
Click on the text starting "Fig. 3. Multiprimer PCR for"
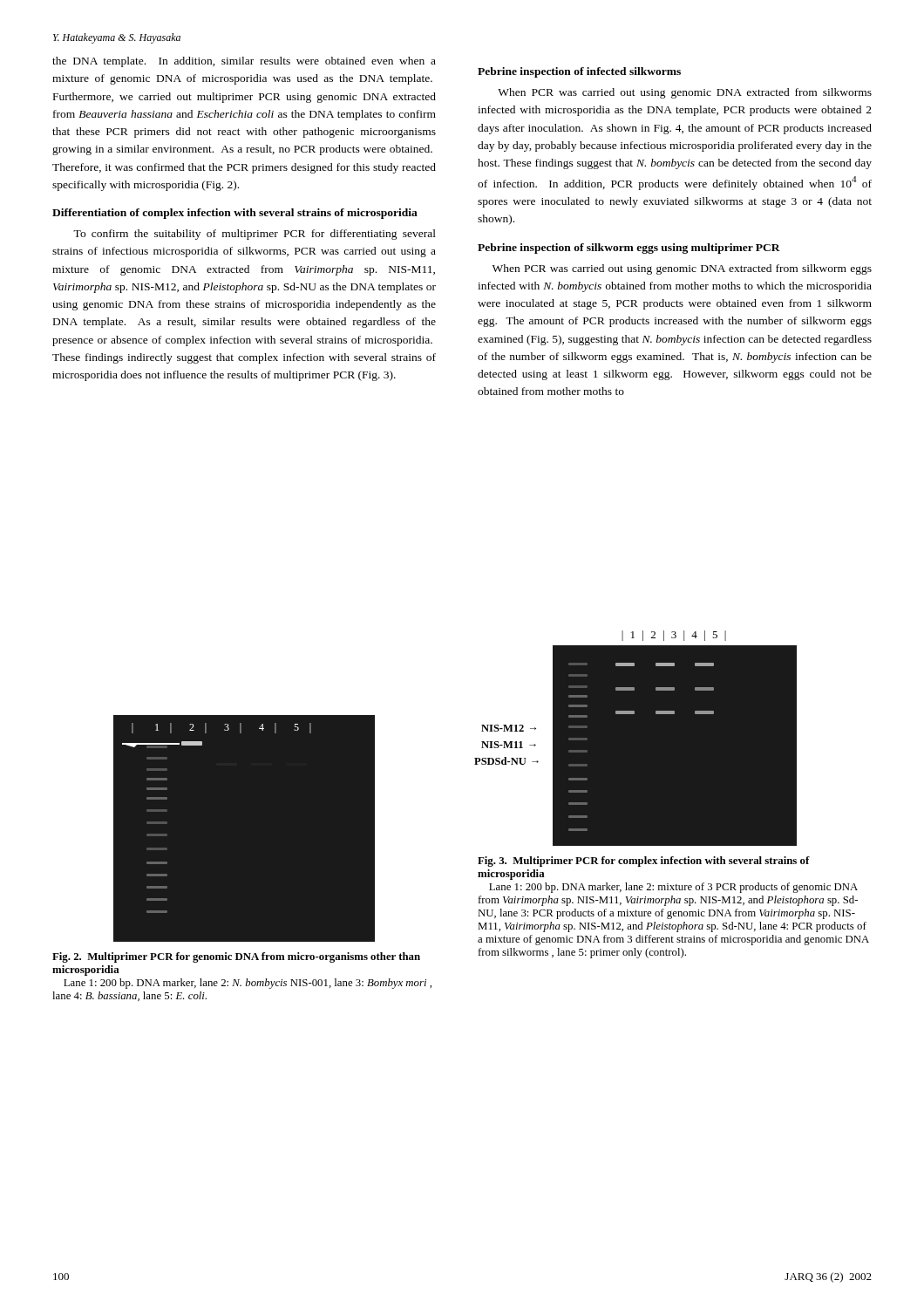click(673, 906)
